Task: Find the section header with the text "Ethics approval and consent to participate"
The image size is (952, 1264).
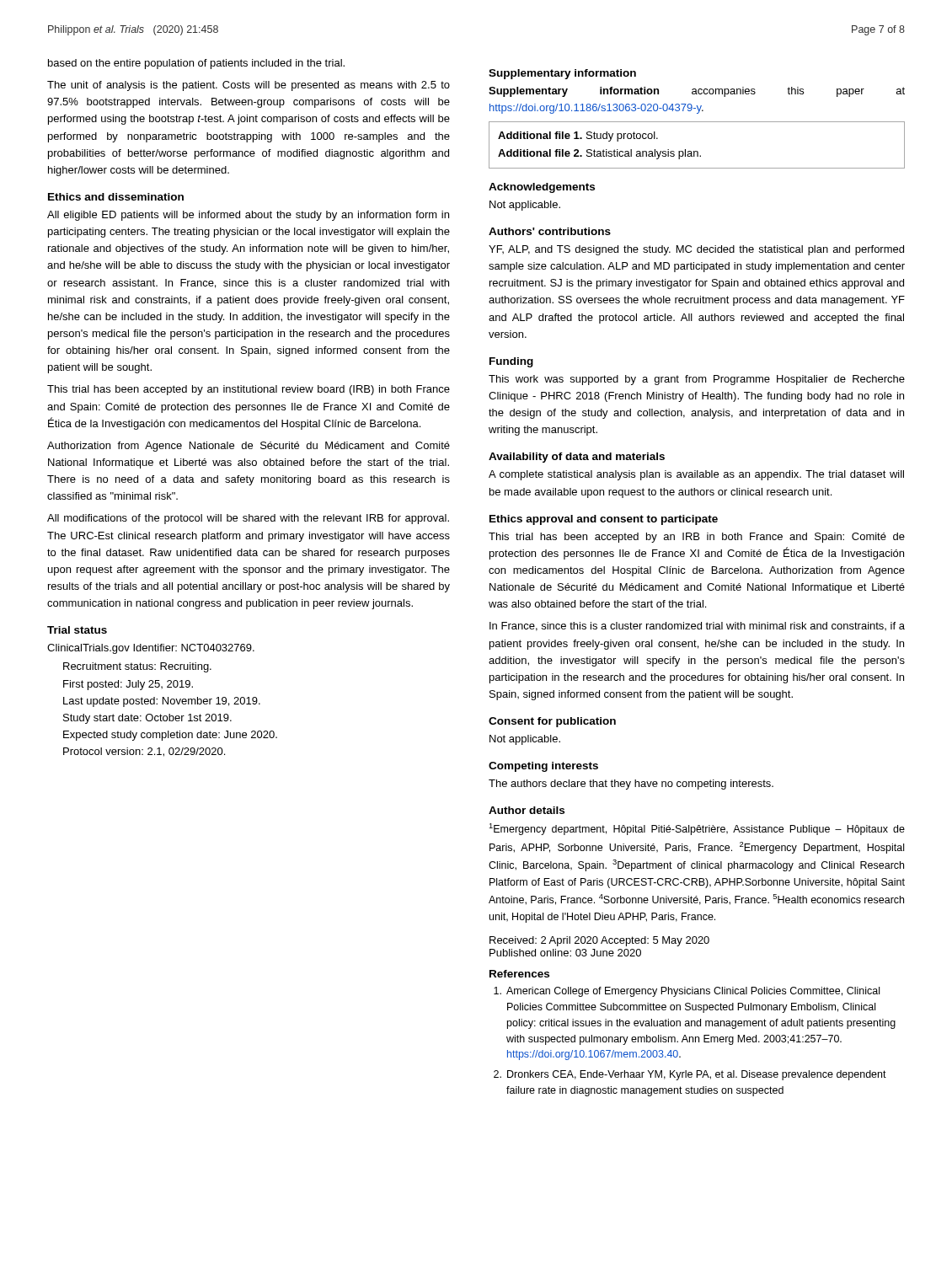Action: (603, 518)
